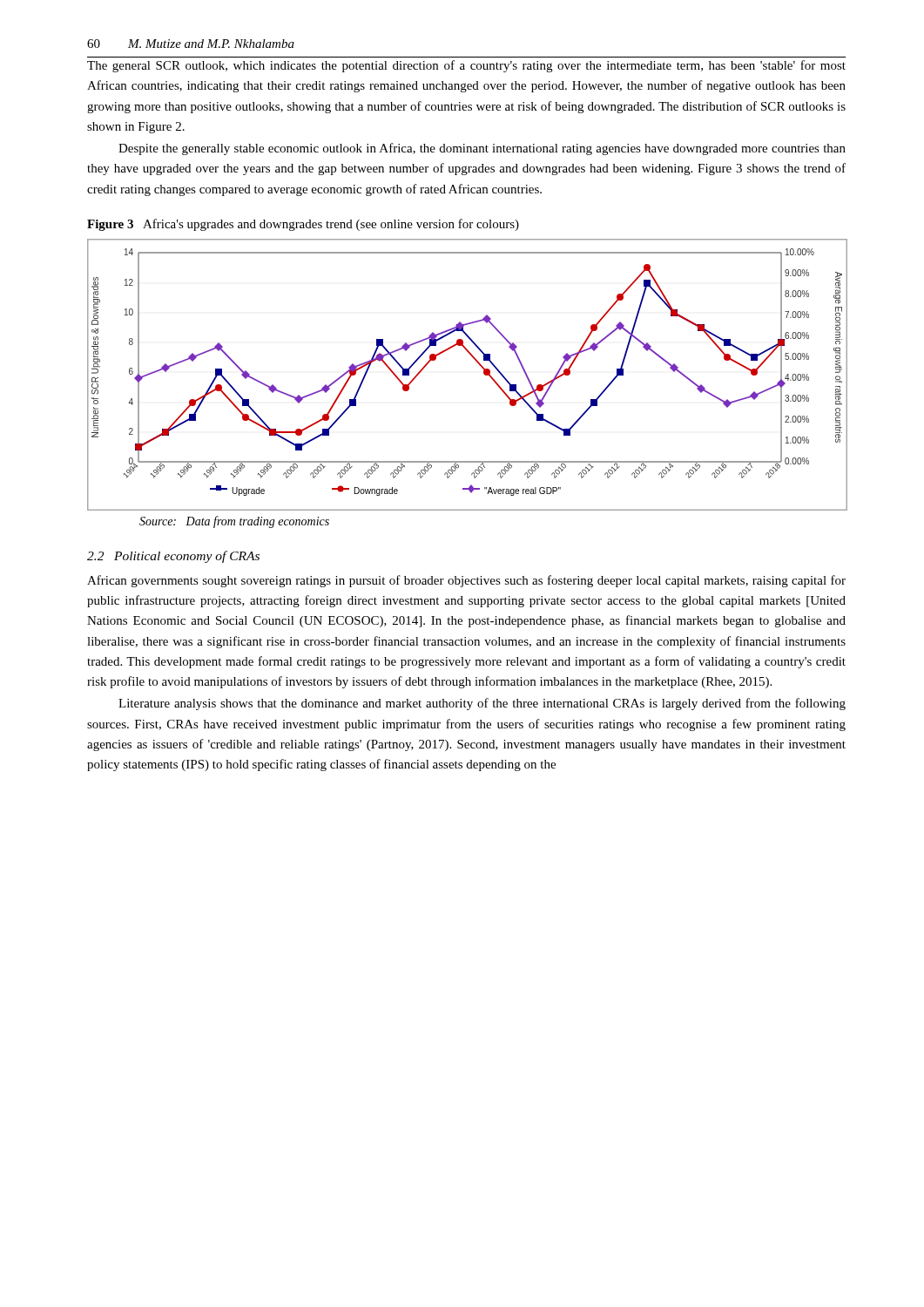Find the element starting "Figure 3 Africa's upgrades and downgrades trend (see"

pyautogui.click(x=303, y=224)
